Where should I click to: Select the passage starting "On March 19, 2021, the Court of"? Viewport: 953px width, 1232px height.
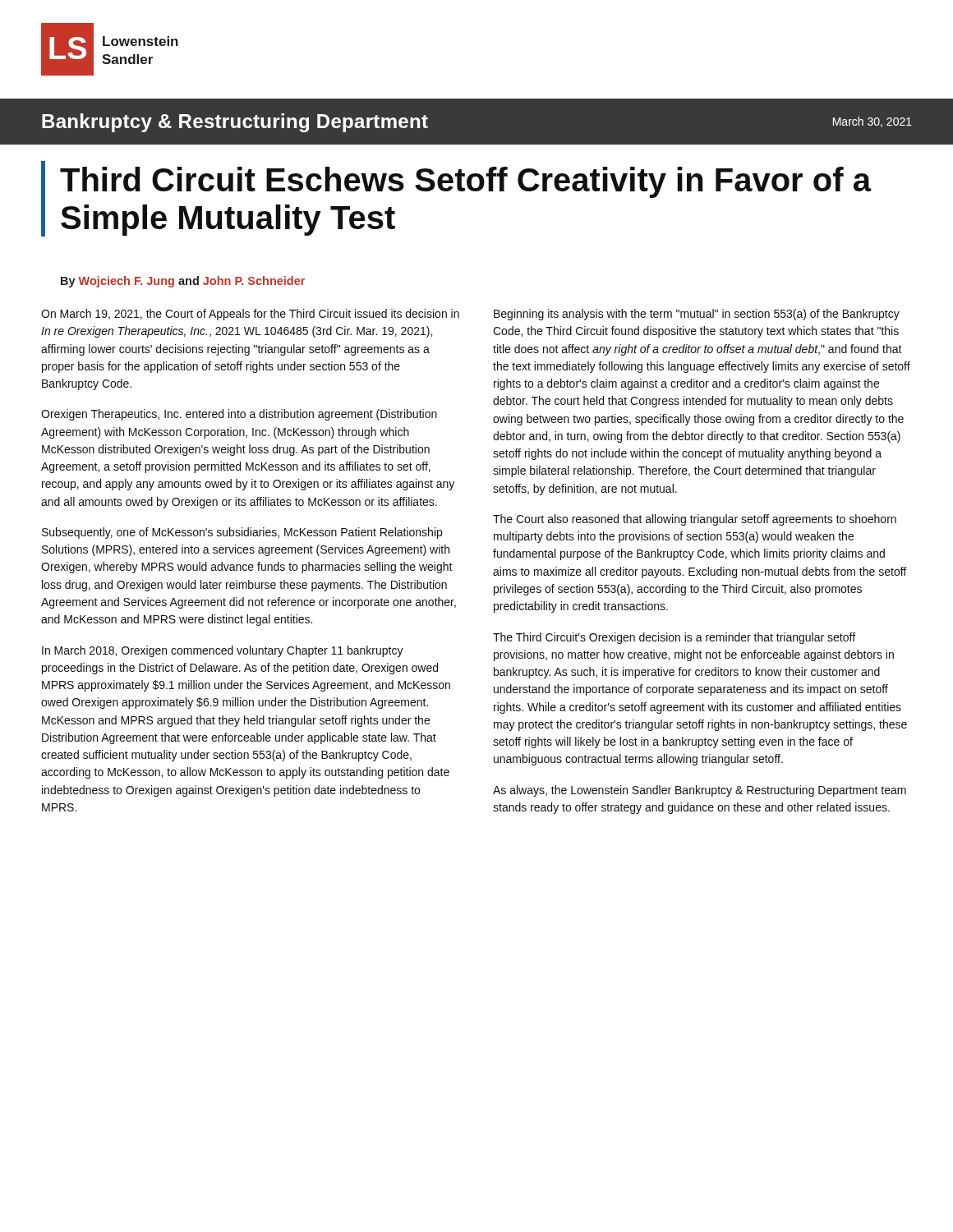click(x=250, y=349)
